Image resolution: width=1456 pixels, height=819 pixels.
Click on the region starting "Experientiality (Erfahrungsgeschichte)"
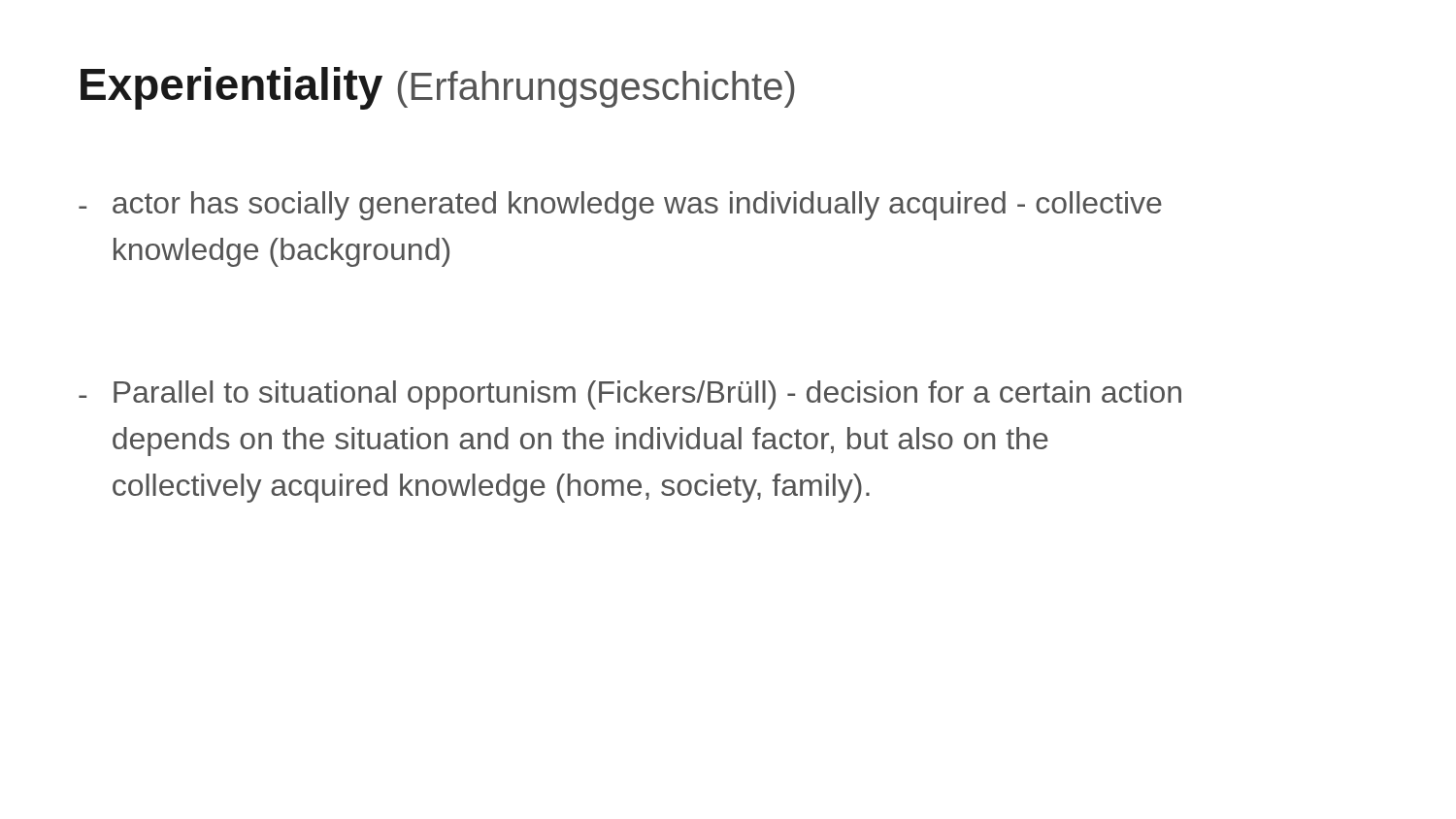click(437, 84)
